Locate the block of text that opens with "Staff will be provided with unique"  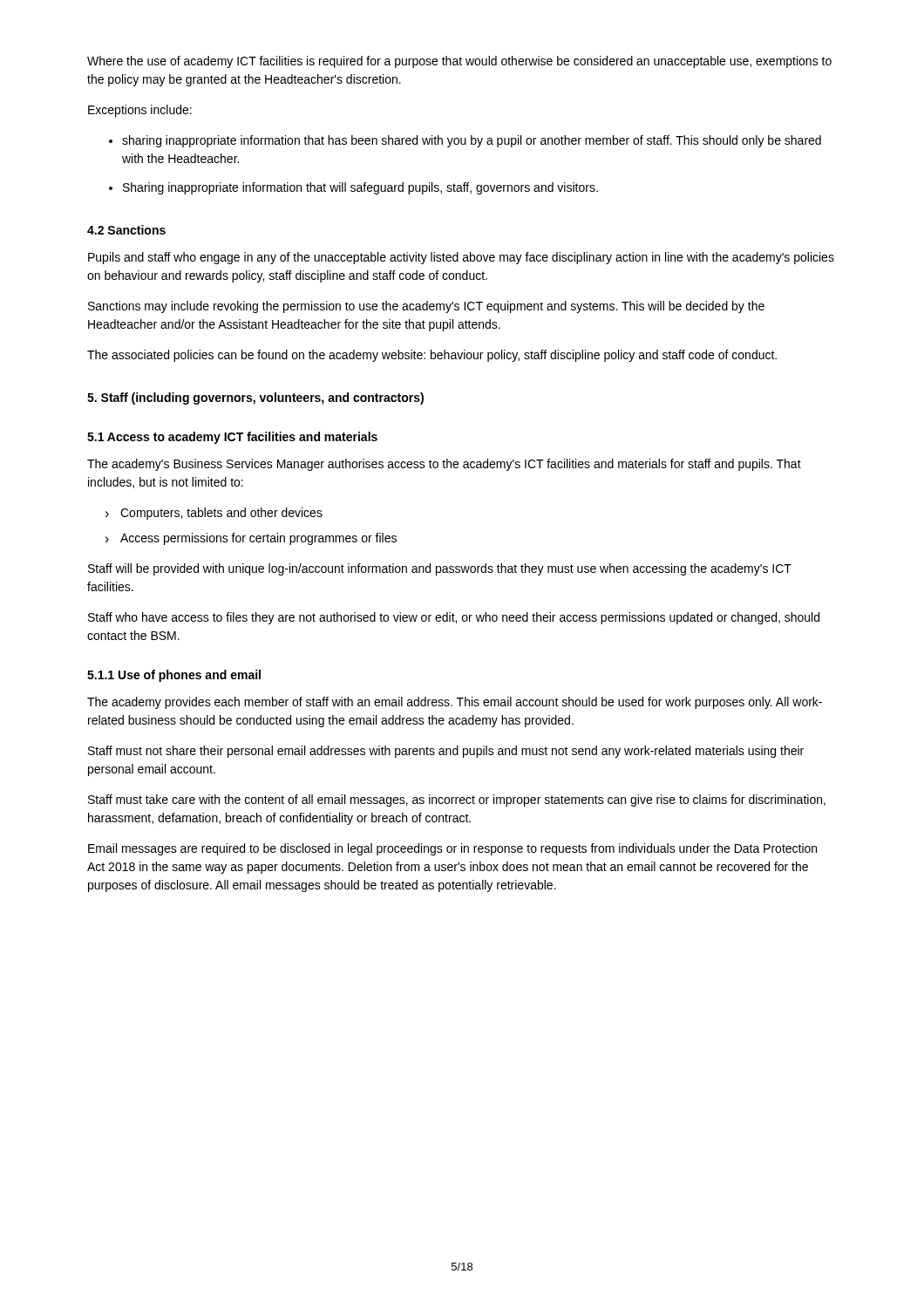(439, 578)
